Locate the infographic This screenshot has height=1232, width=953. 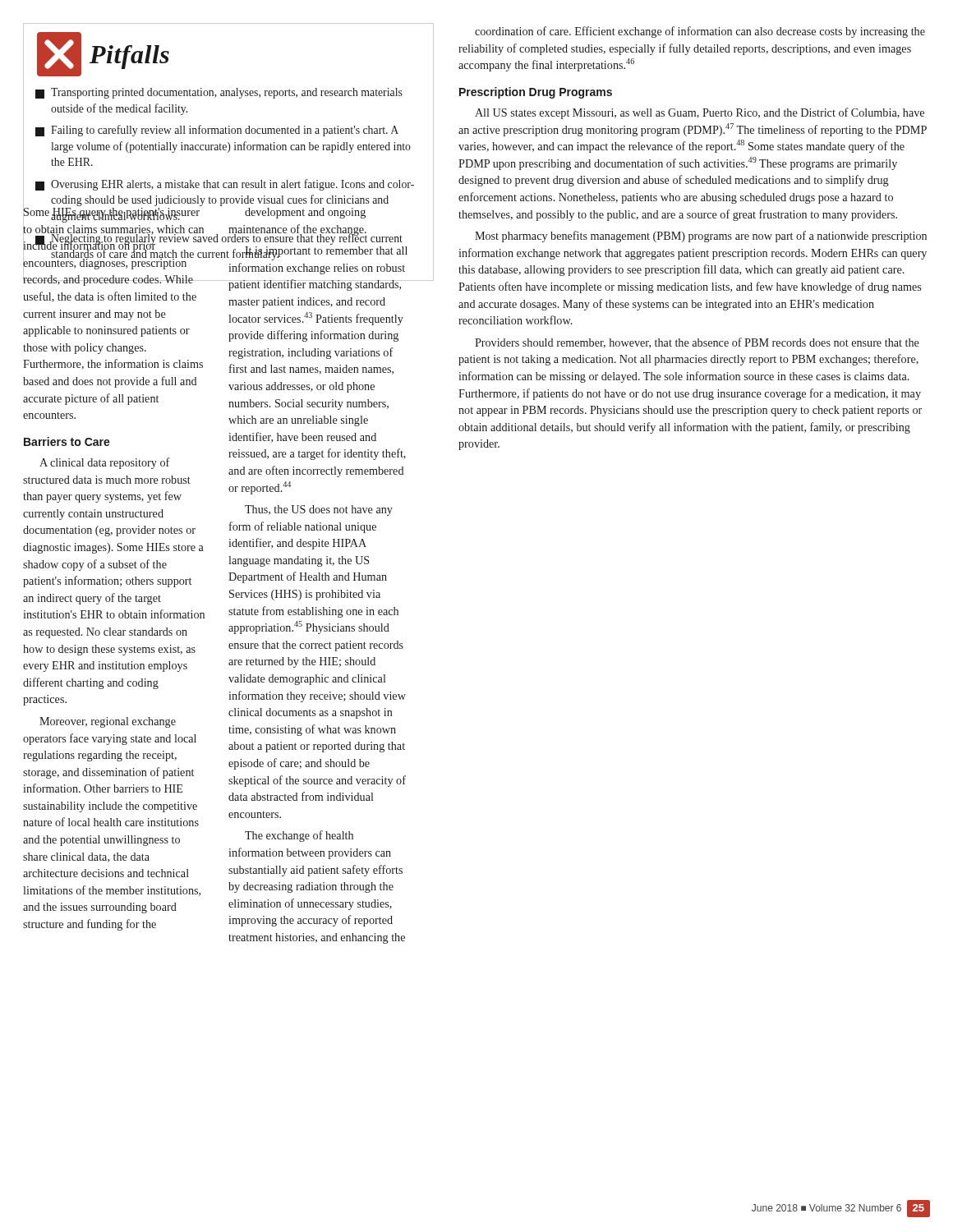point(228,152)
